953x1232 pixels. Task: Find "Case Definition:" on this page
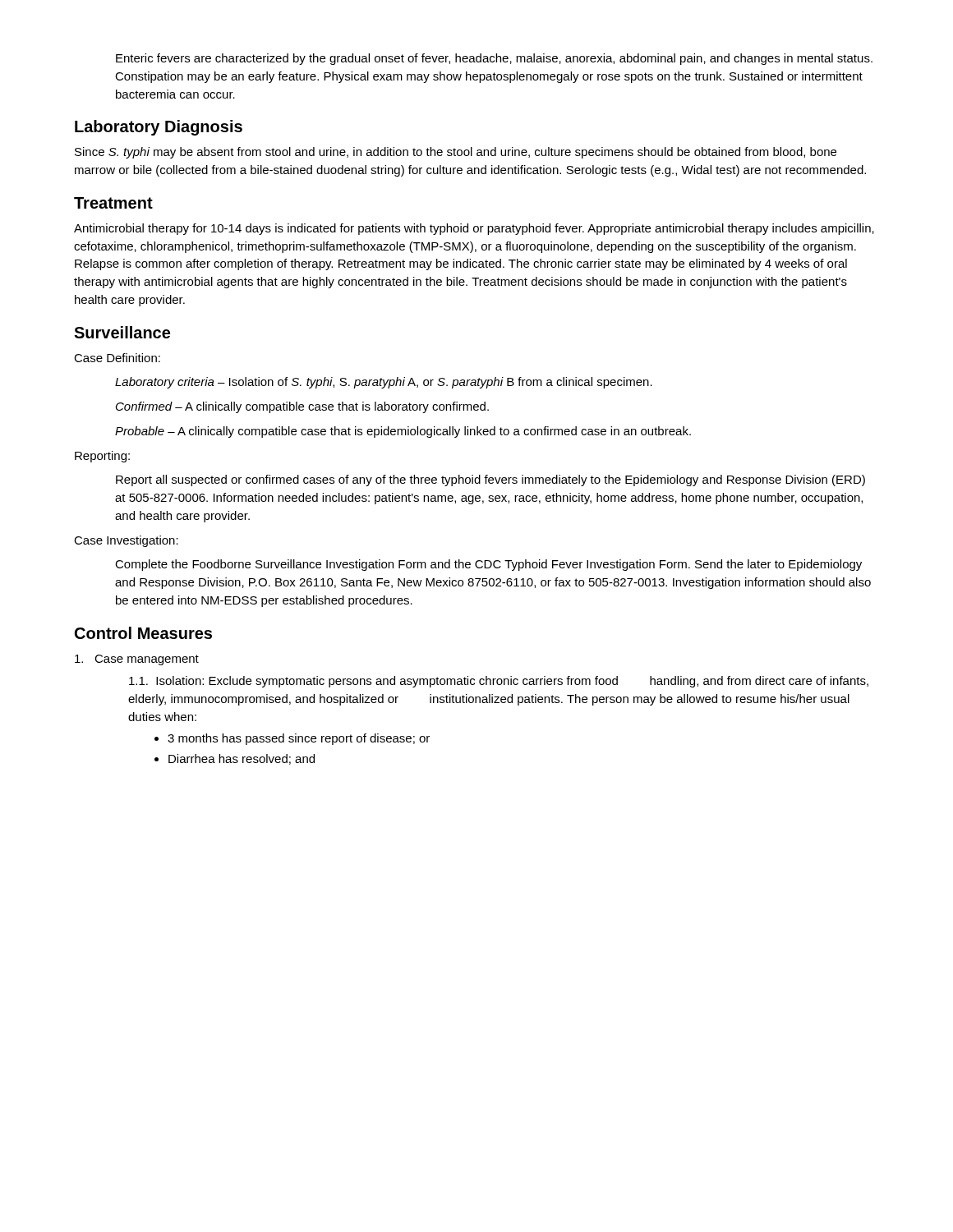pyautogui.click(x=117, y=358)
